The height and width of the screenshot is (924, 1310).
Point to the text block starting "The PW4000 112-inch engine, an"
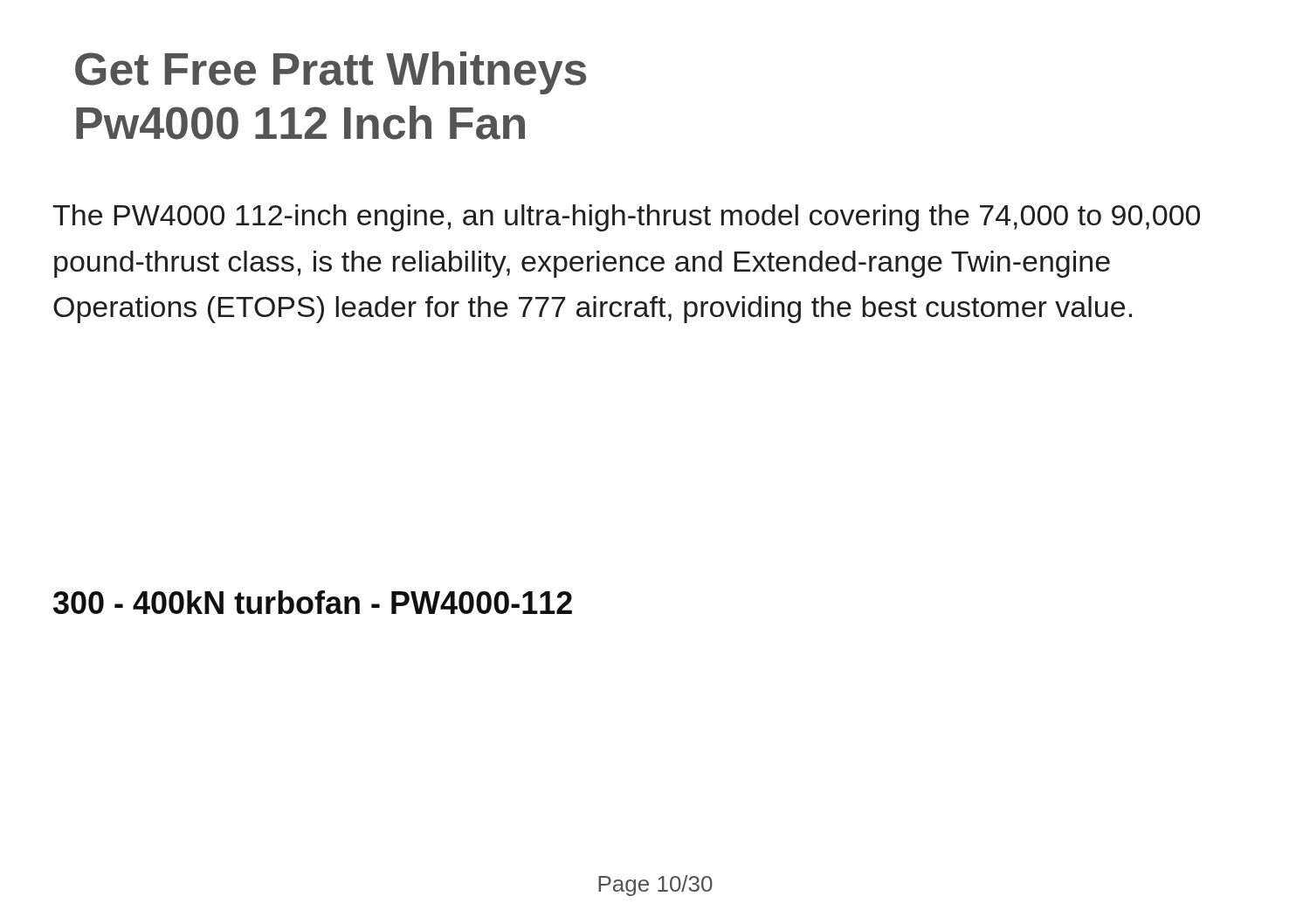tap(627, 261)
